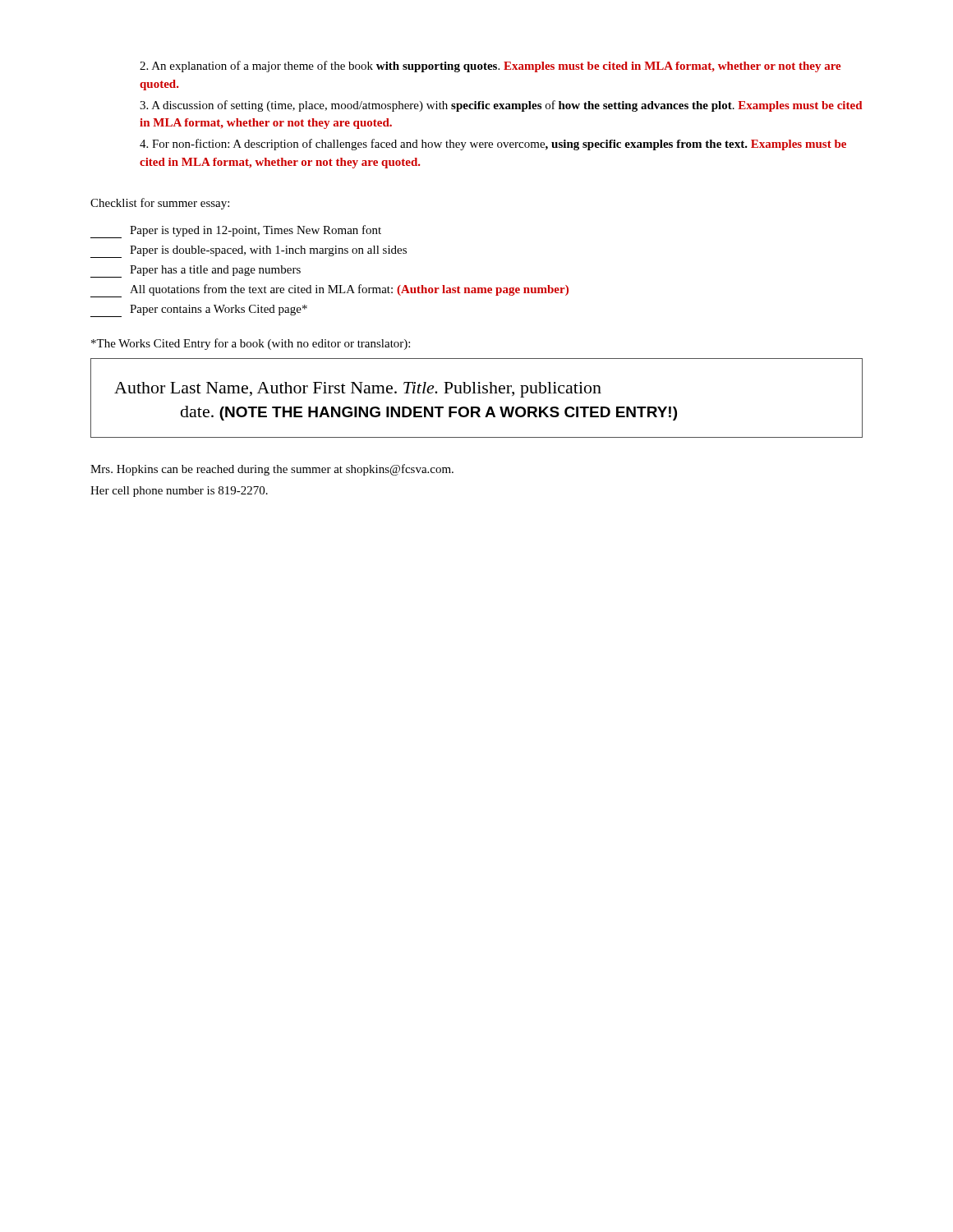The height and width of the screenshot is (1232, 953).
Task: Locate the list item that reads "Paper is typed in 12-point, Times"
Action: point(236,231)
